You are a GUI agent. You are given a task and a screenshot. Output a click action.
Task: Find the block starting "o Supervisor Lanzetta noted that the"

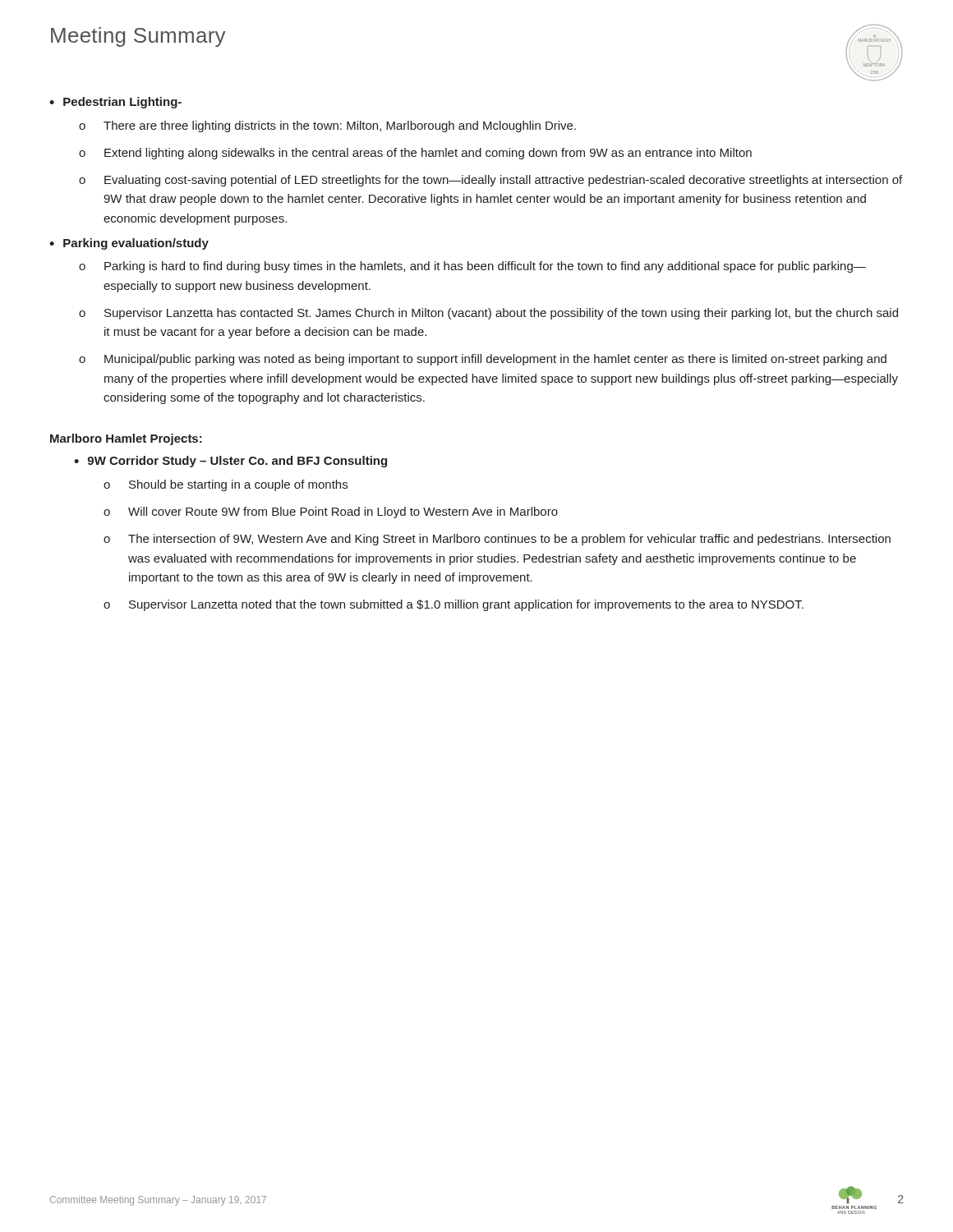(504, 604)
